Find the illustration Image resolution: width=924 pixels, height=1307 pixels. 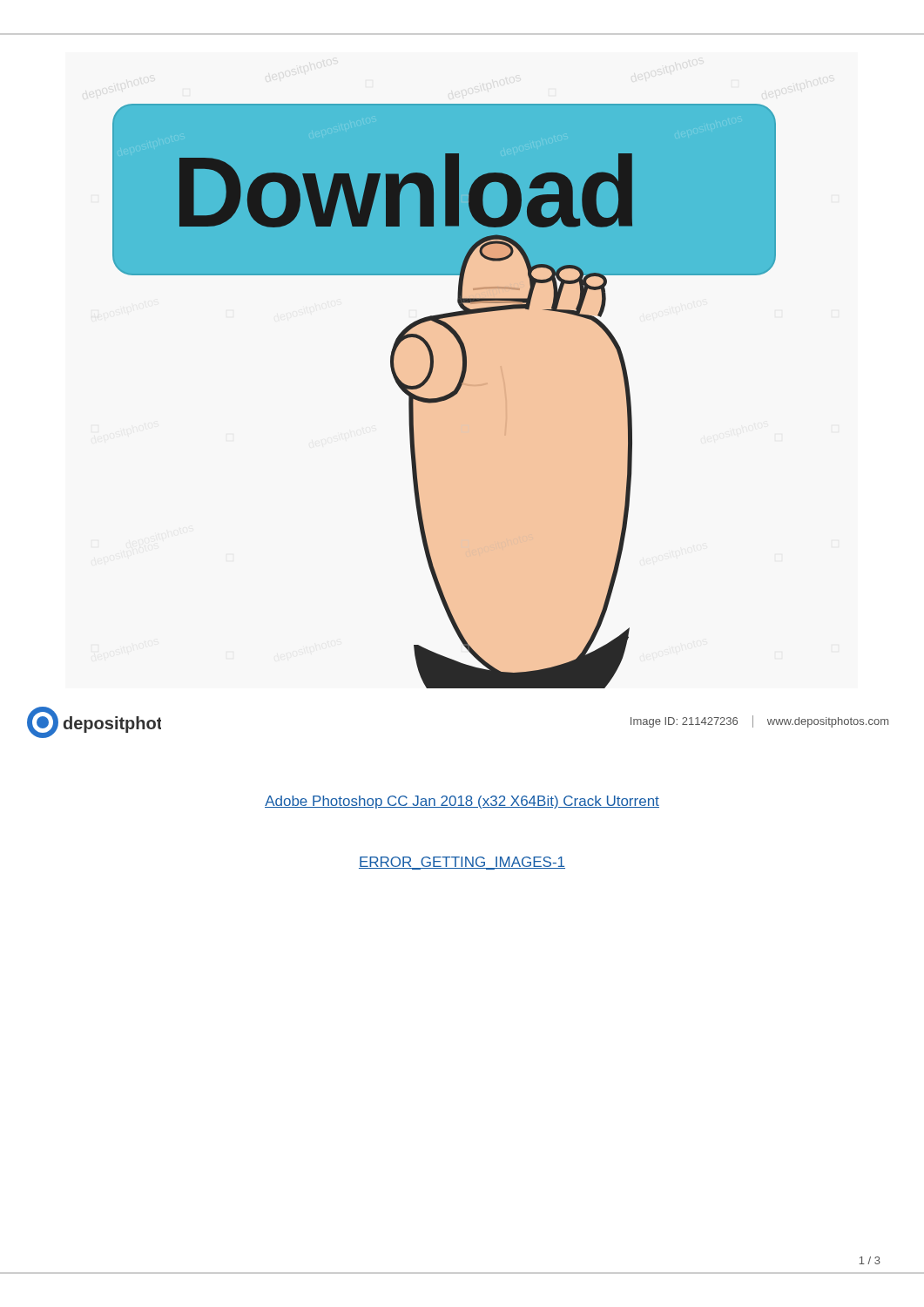pyautogui.click(x=462, y=370)
